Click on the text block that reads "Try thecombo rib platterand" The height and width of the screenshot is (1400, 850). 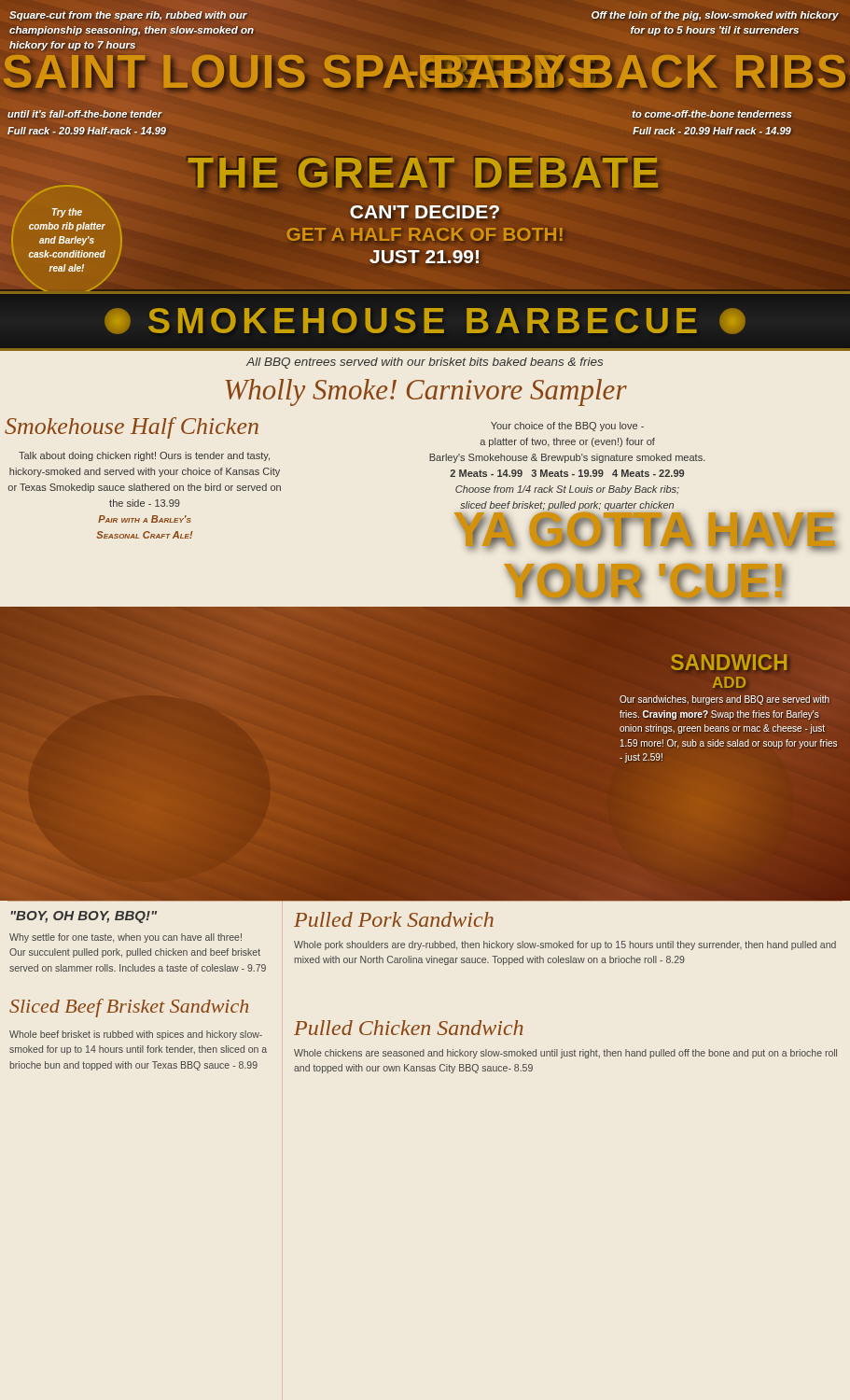(67, 240)
